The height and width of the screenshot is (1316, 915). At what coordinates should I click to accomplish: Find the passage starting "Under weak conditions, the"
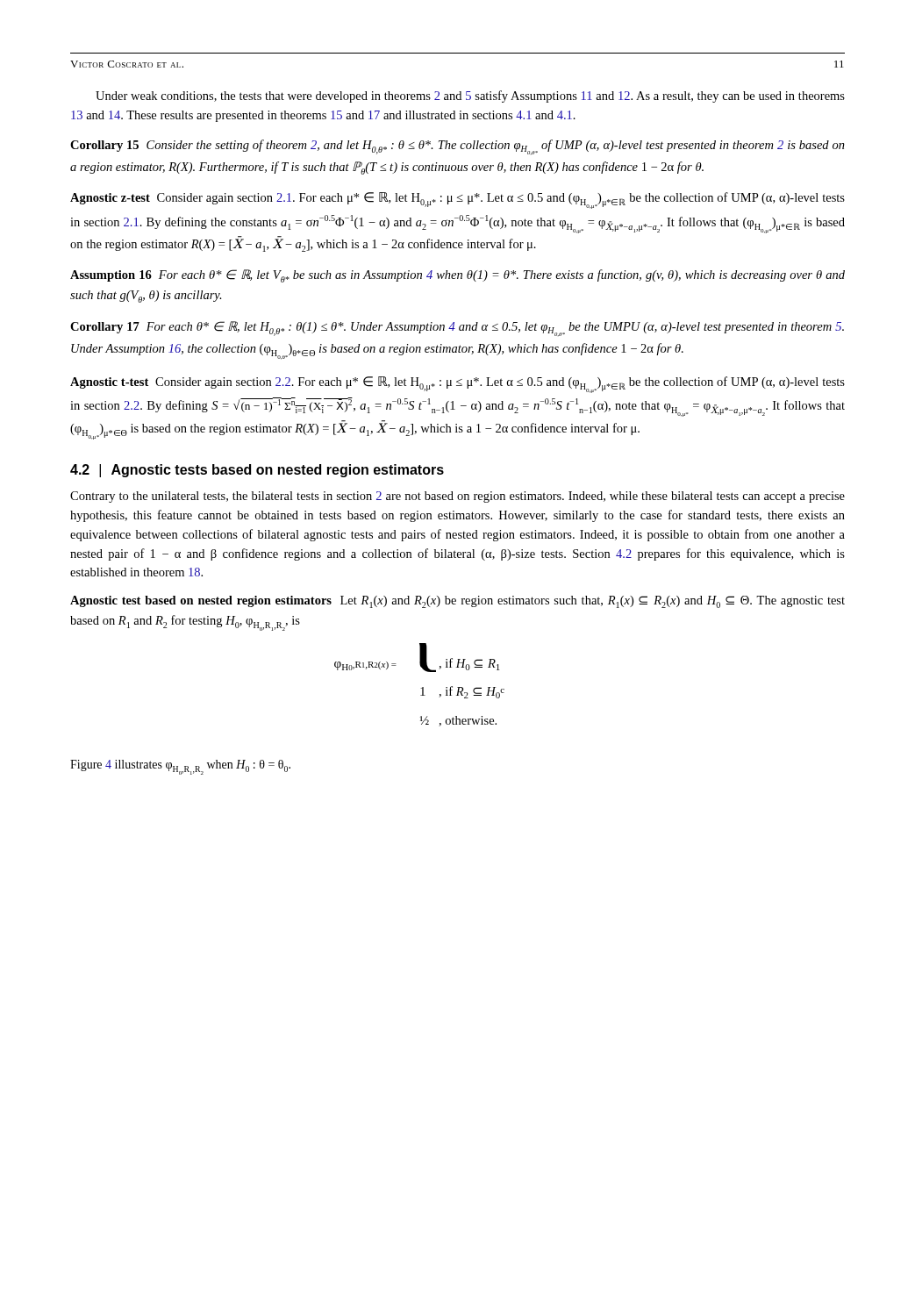click(x=458, y=106)
